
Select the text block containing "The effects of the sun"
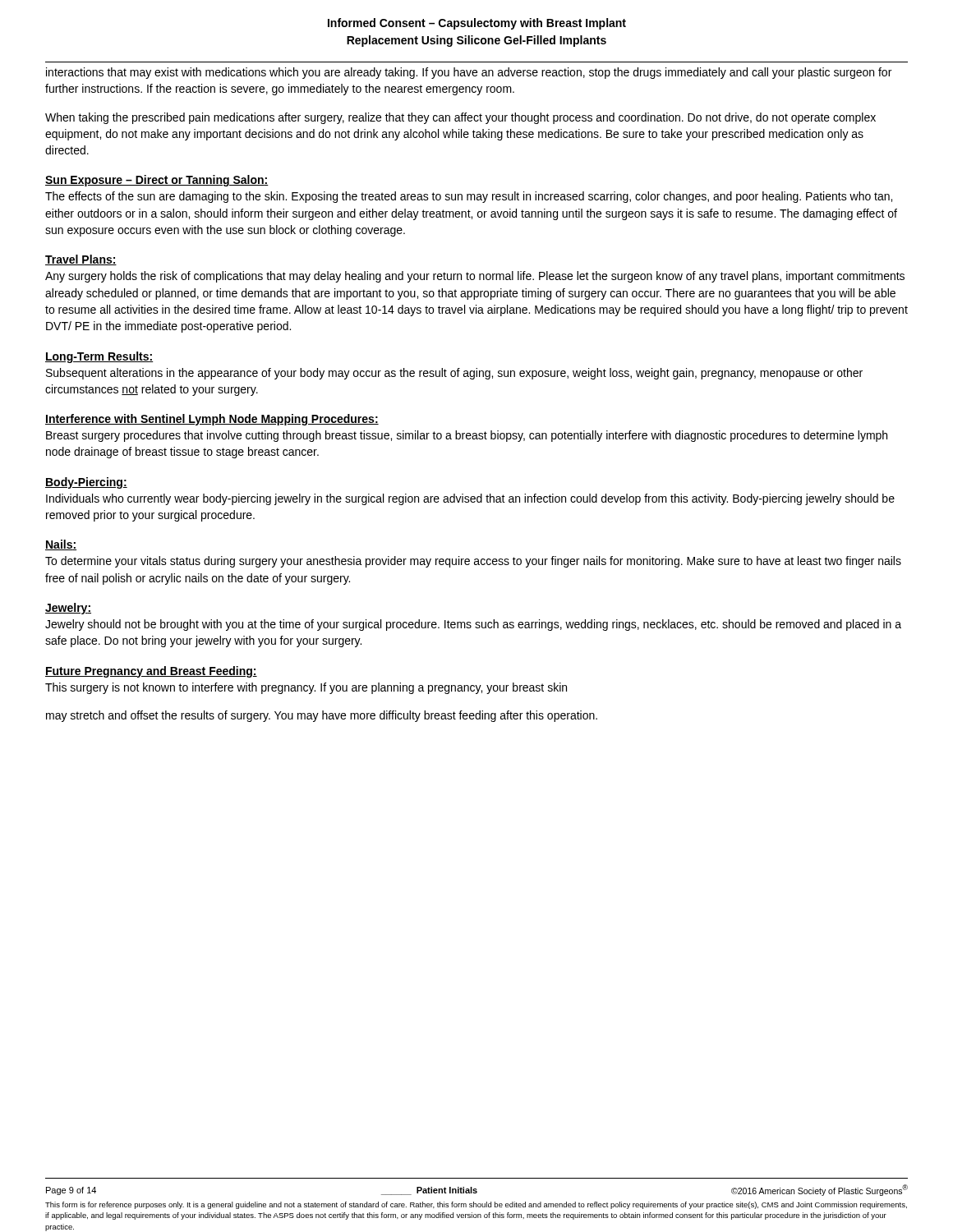click(471, 213)
